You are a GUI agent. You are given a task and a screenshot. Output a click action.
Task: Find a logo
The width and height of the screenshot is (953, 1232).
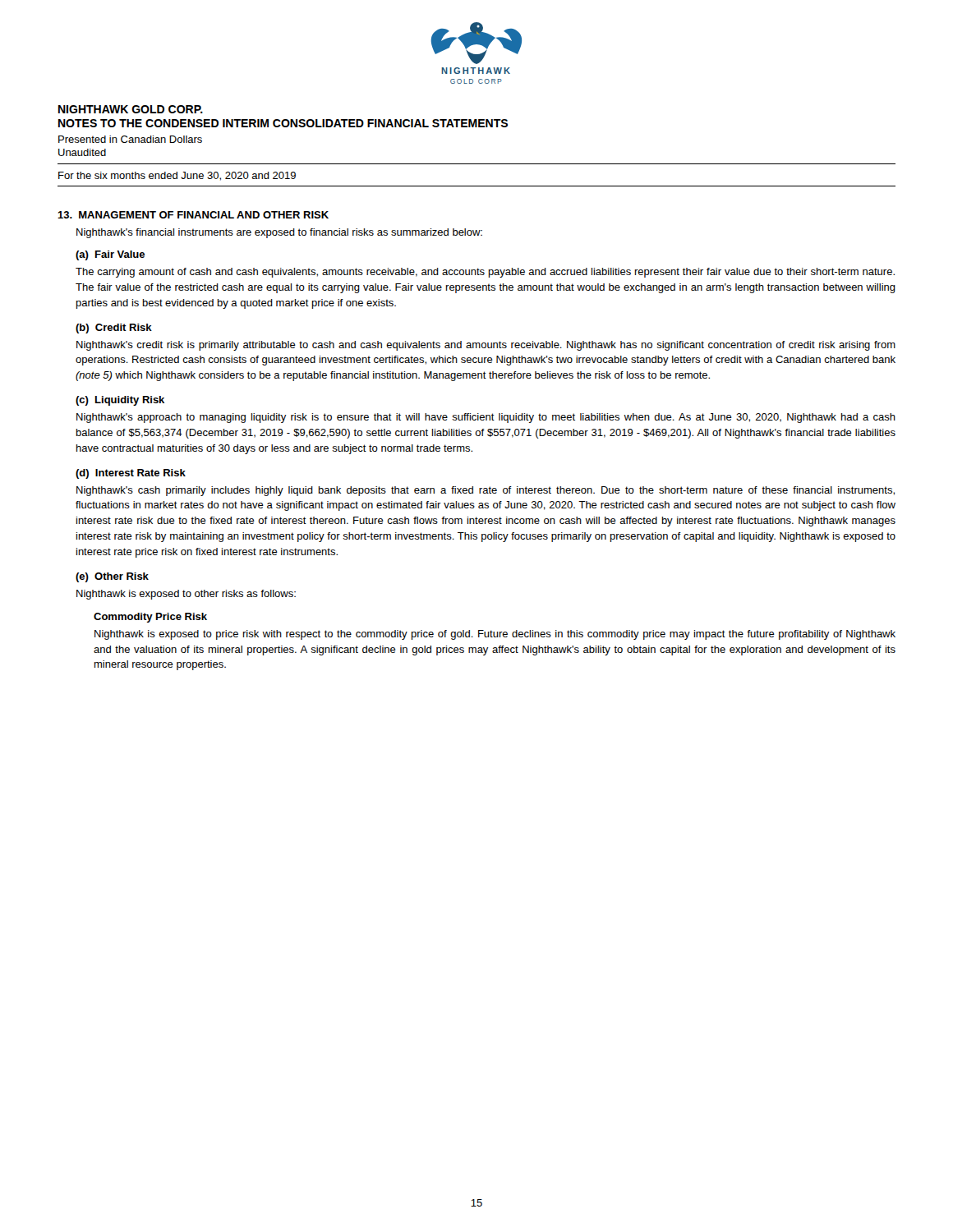pos(476,42)
